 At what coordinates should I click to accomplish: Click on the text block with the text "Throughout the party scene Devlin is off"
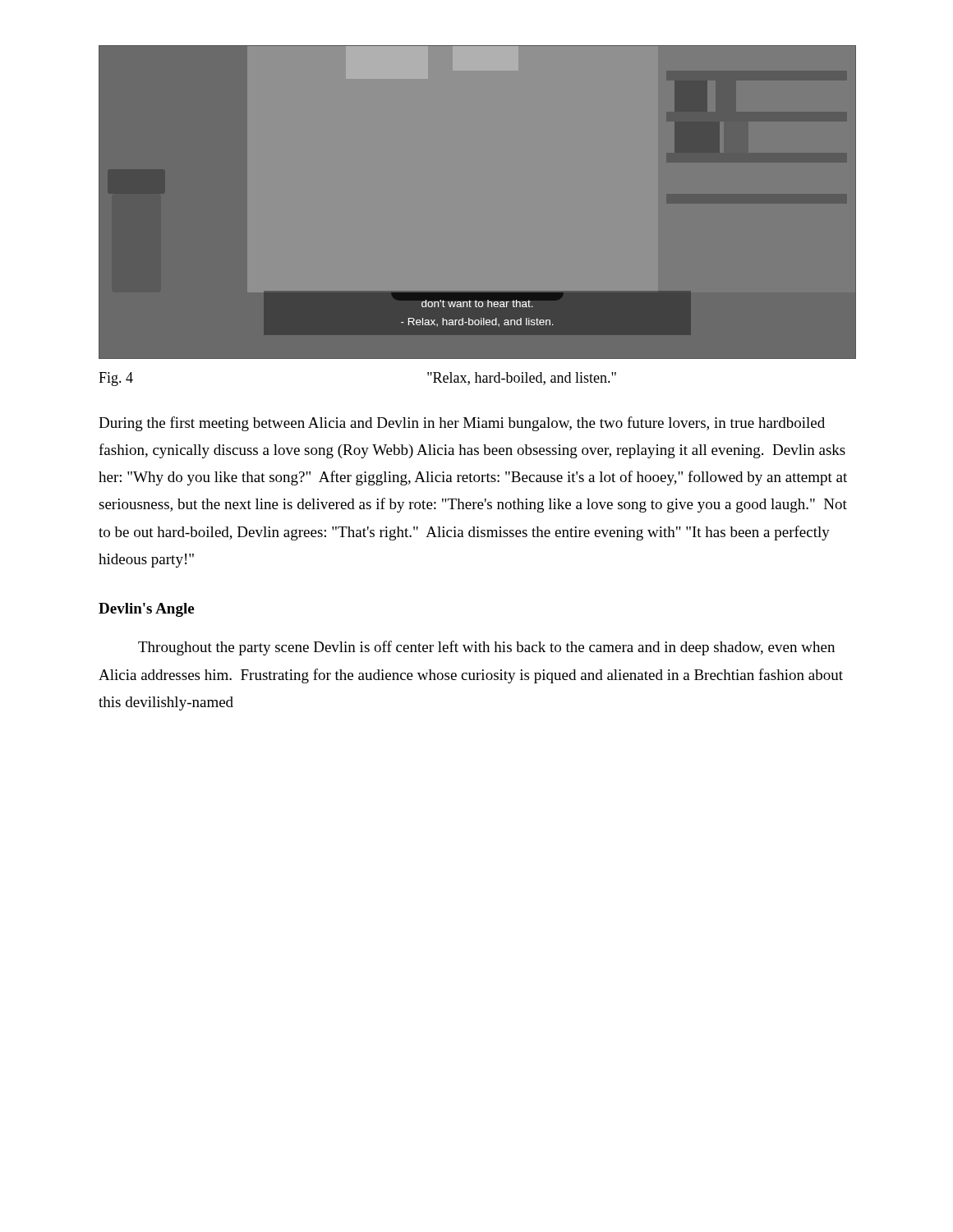[471, 674]
